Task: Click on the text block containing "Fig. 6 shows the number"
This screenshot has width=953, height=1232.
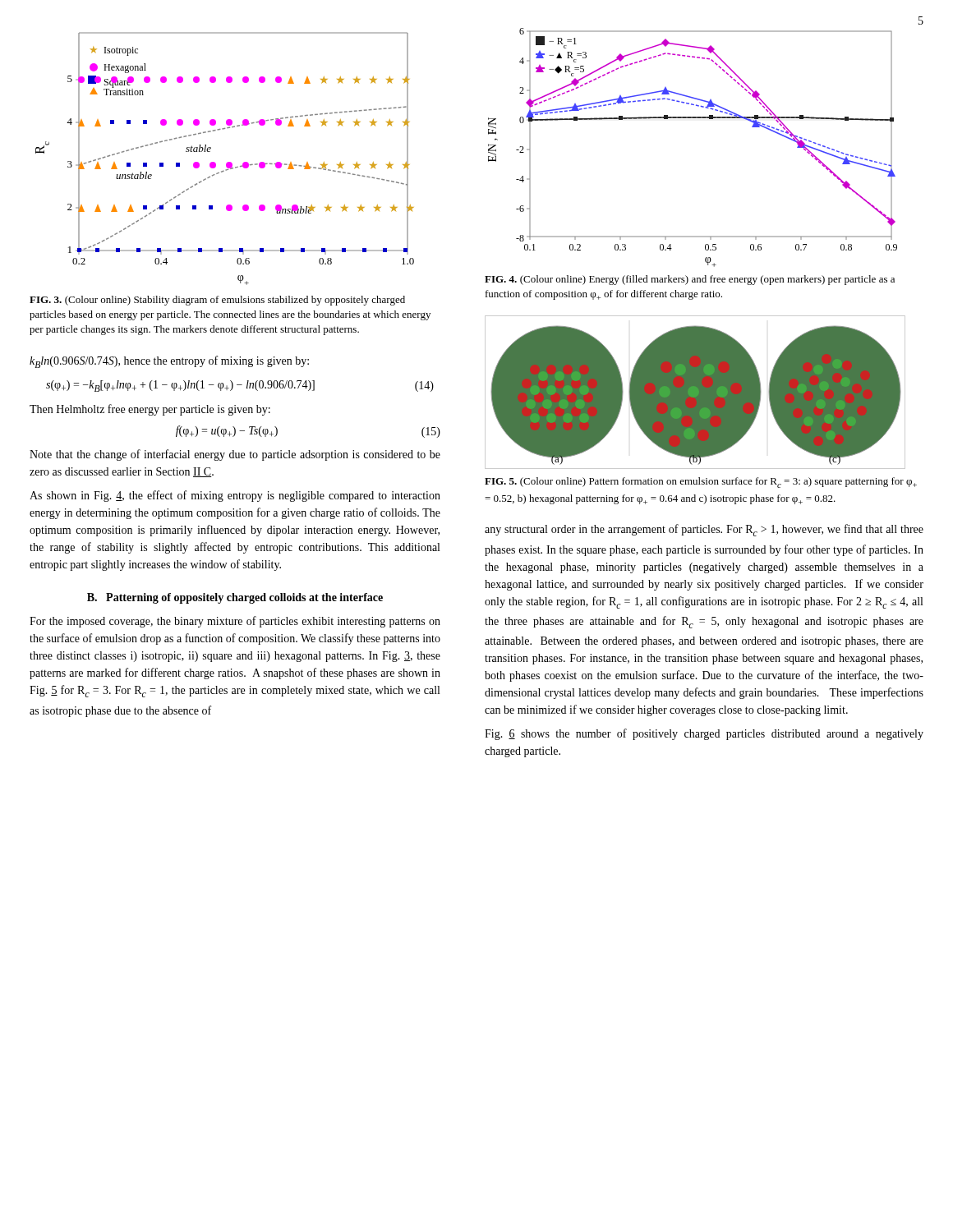Action: (704, 743)
